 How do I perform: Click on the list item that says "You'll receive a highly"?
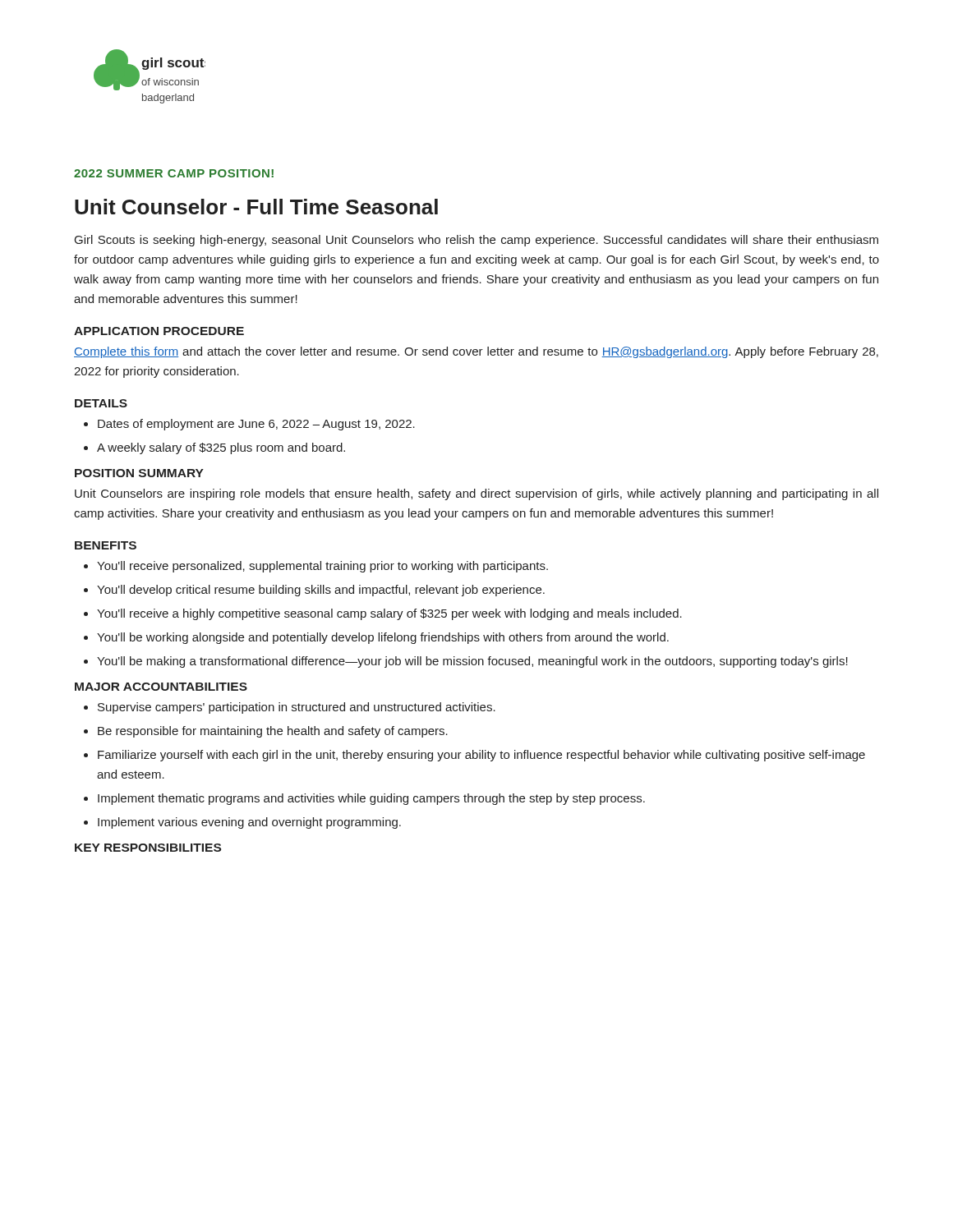coord(390,613)
